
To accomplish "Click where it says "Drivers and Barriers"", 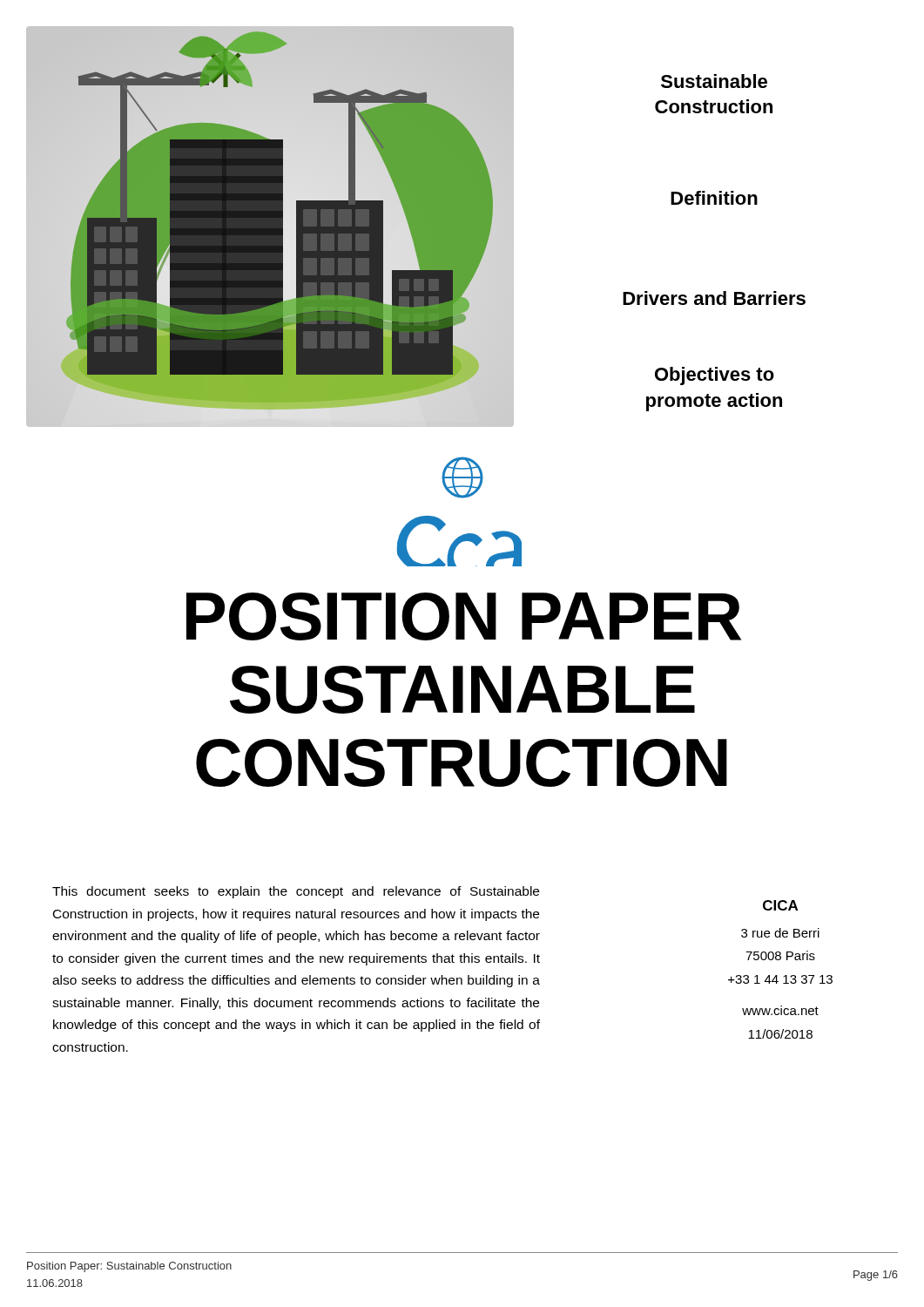I will coord(714,298).
